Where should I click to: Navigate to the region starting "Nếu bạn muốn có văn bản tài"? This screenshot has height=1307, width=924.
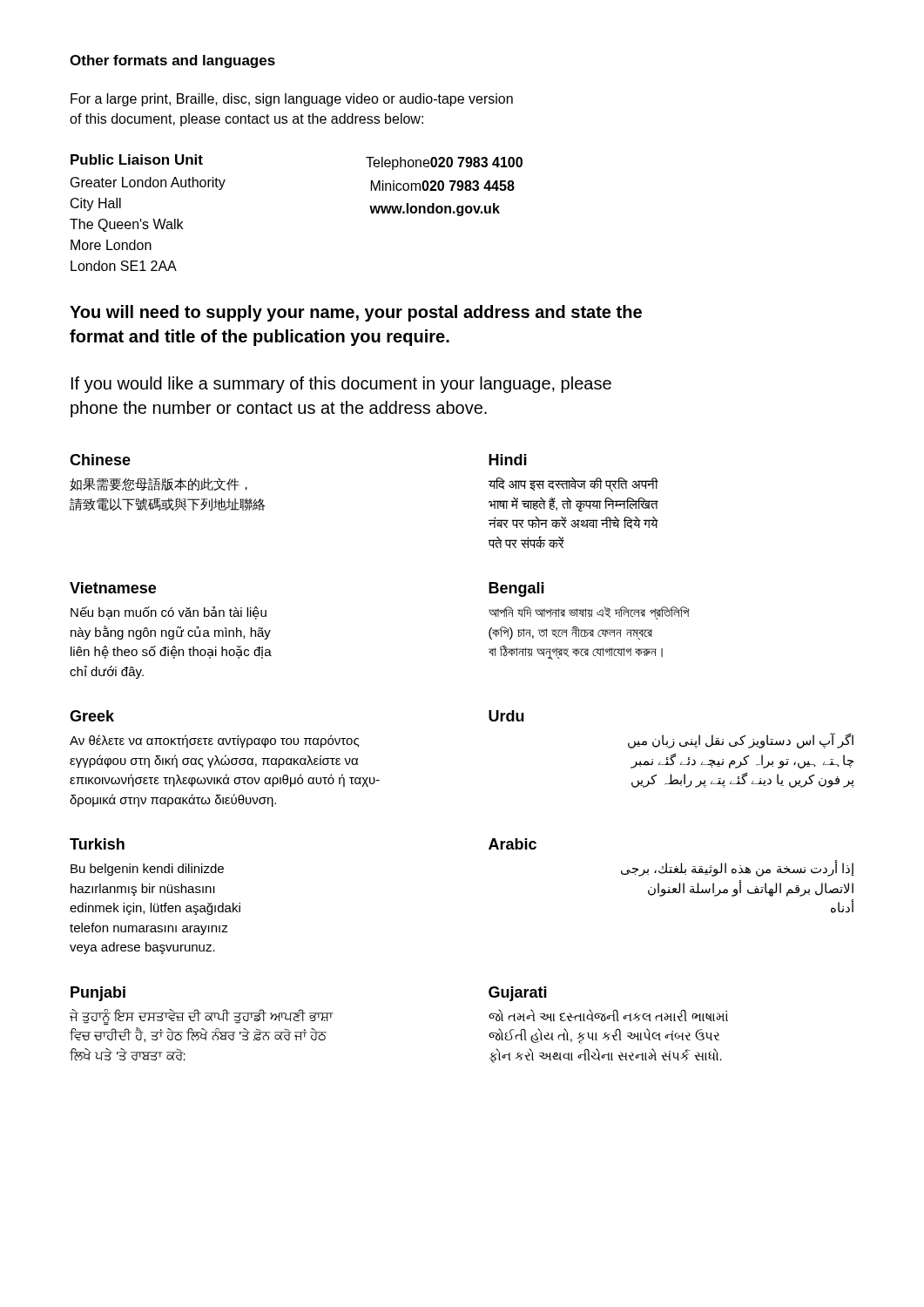pos(171,642)
